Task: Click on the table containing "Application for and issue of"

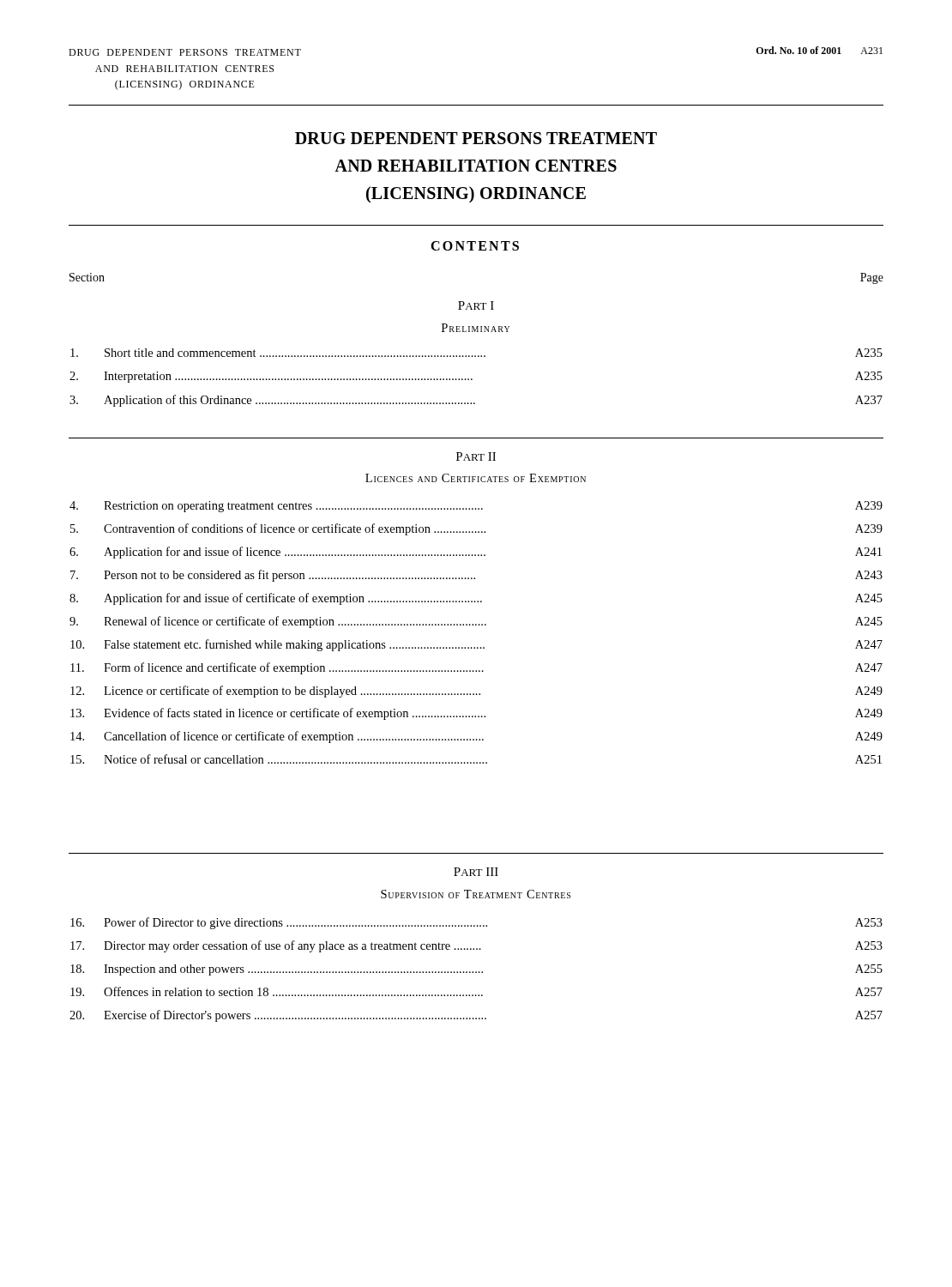Action: pos(476,633)
